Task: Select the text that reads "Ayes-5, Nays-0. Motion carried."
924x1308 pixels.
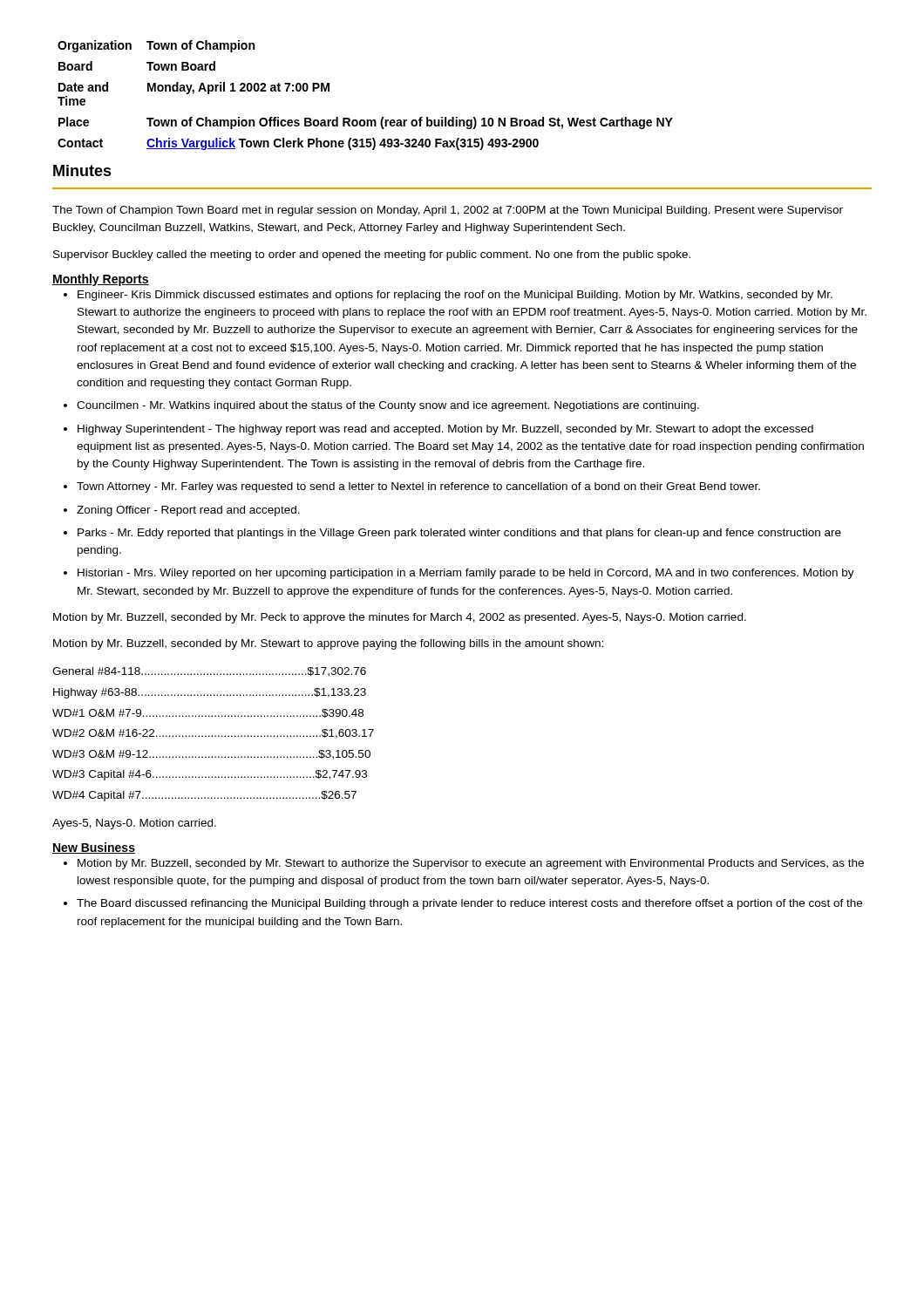Action: point(135,822)
